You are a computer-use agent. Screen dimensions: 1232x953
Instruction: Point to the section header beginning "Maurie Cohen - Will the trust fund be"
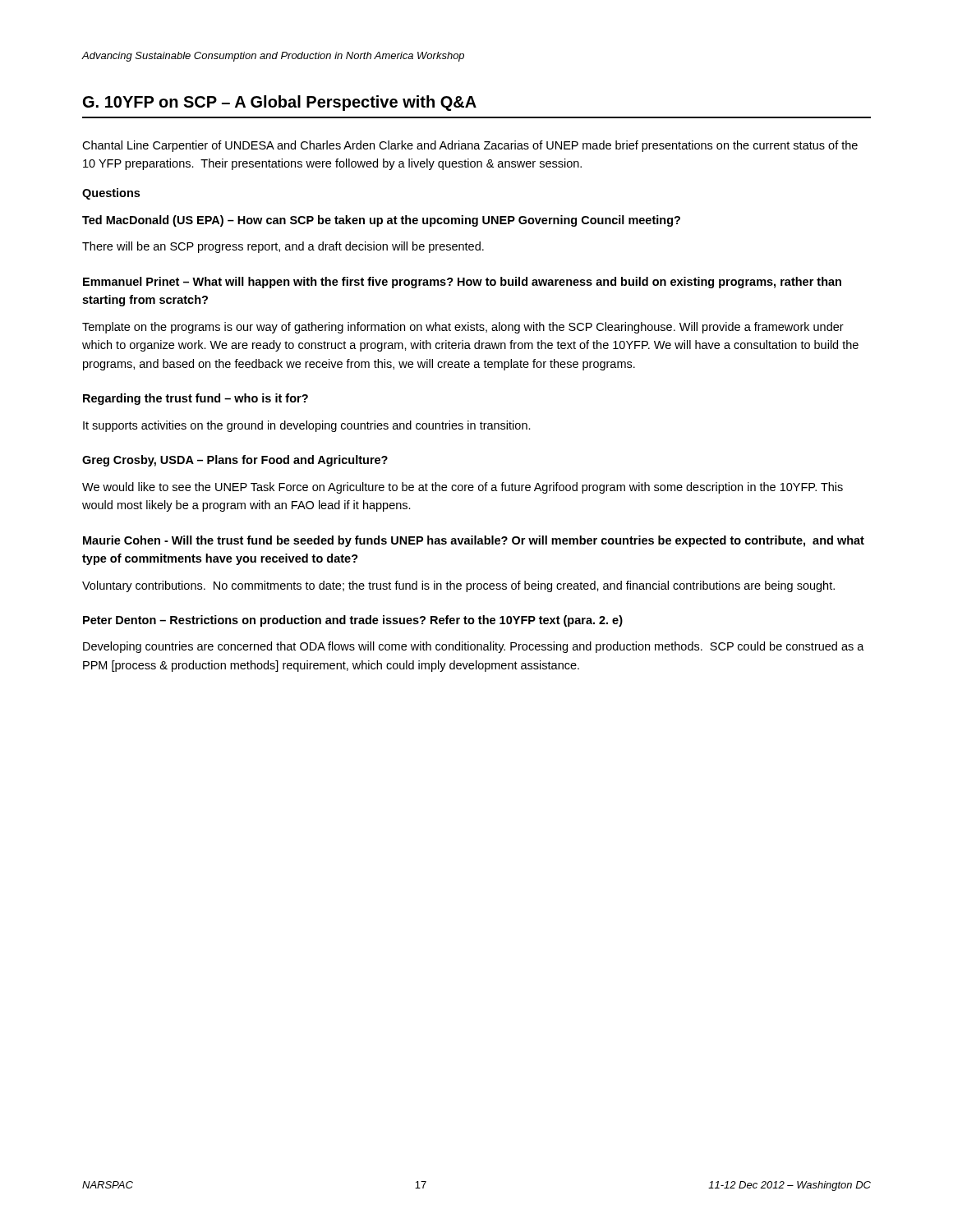(x=473, y=549)
